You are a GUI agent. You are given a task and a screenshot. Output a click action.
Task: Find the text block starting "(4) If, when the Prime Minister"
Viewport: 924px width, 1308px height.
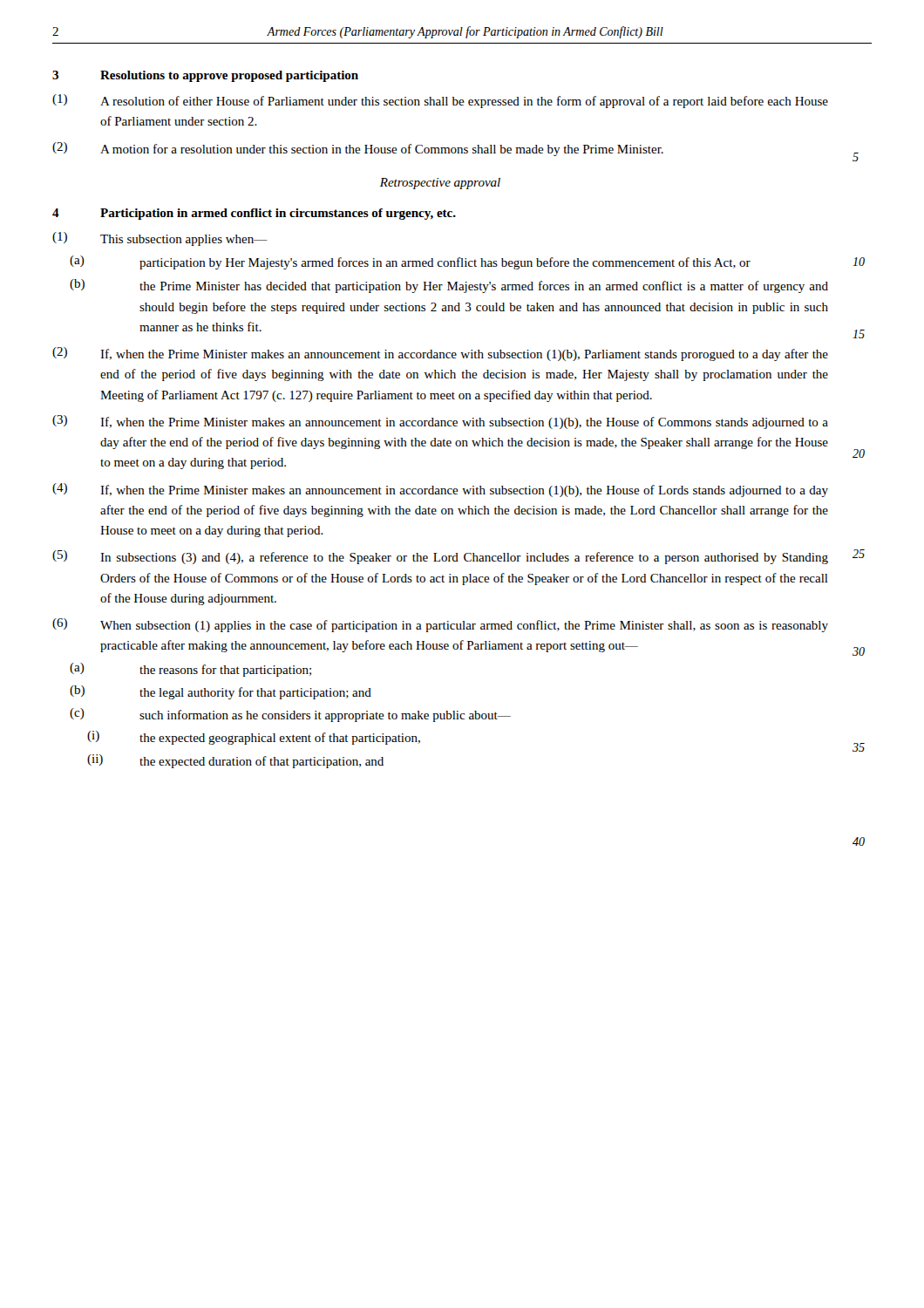click(440, 510)
